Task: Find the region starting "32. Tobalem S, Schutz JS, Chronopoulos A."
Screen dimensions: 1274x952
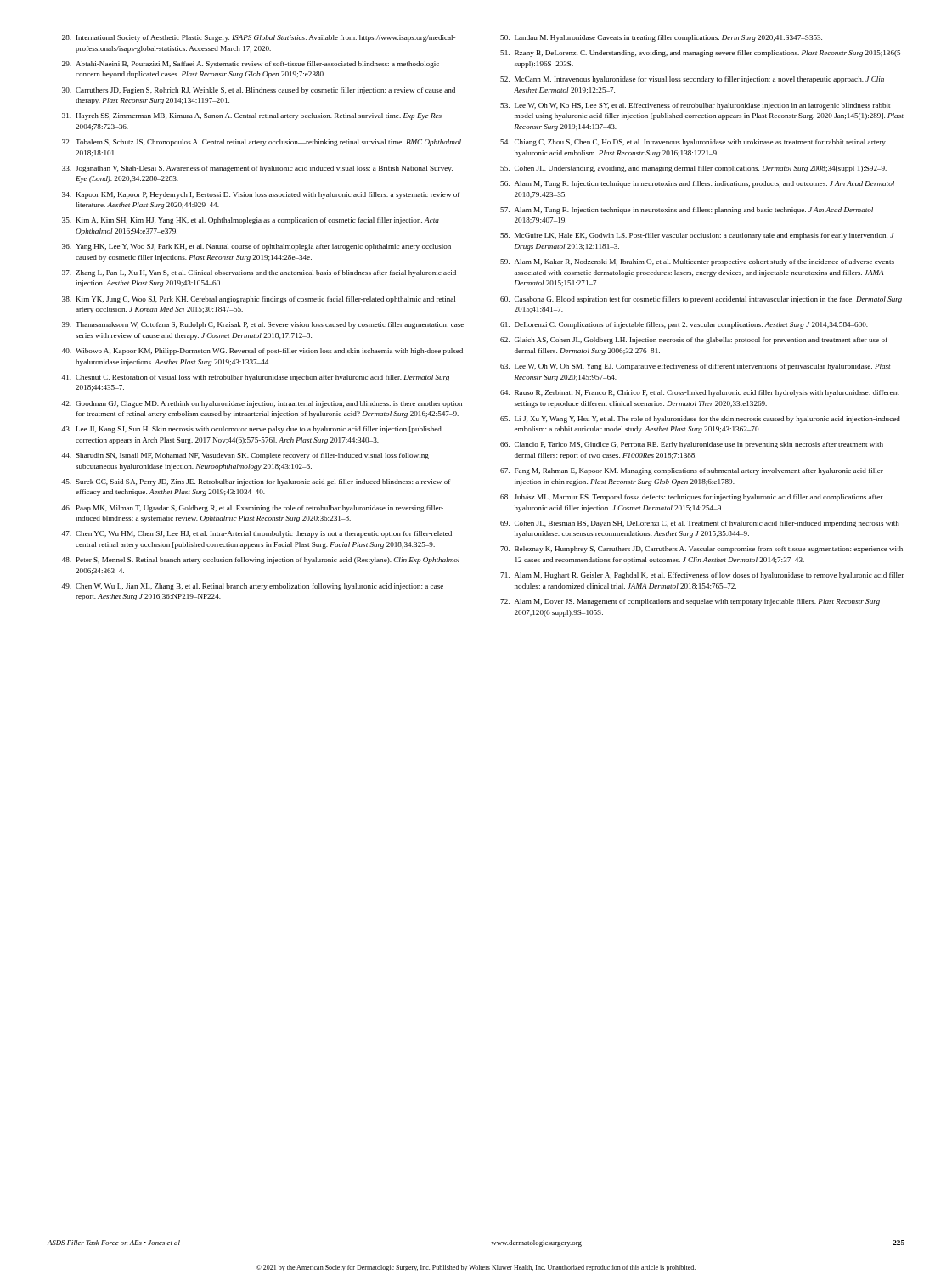Action: pyautogui.click(x=257, y=147)
